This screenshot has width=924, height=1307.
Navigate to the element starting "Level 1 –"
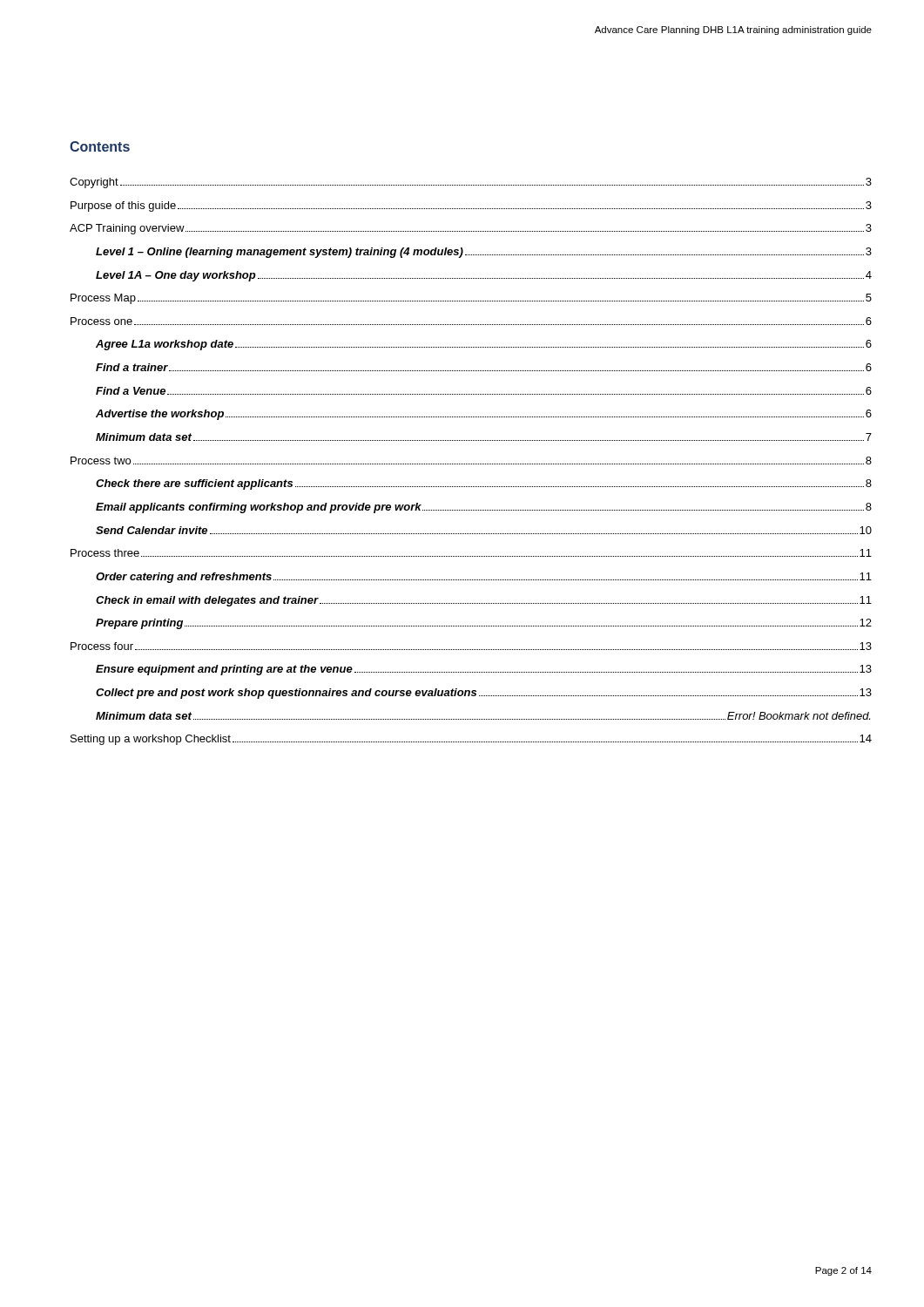(471, 252)
